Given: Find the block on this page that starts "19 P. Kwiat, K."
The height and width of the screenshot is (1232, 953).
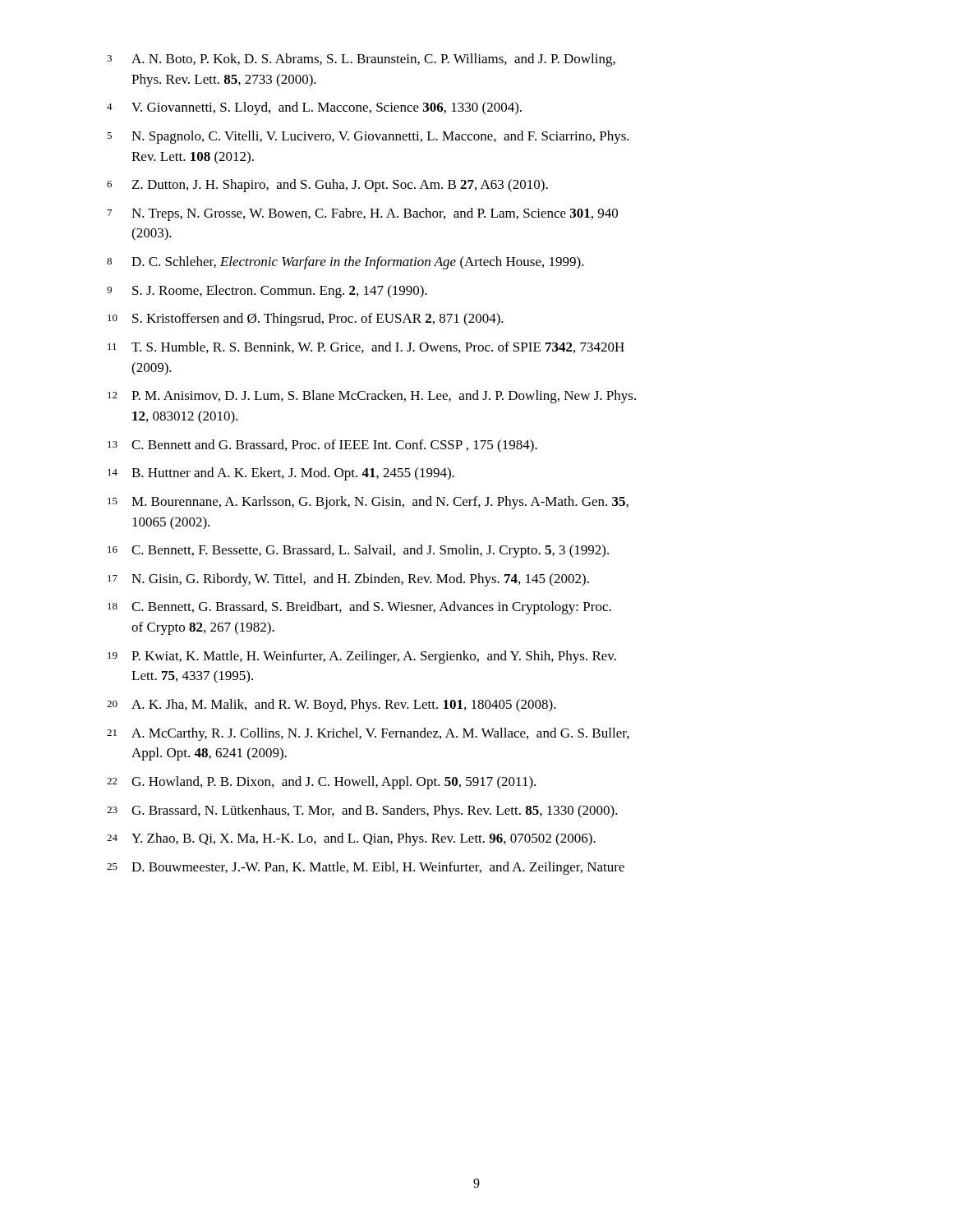Looking at the screenshot, I should click(x=485, y=666).
